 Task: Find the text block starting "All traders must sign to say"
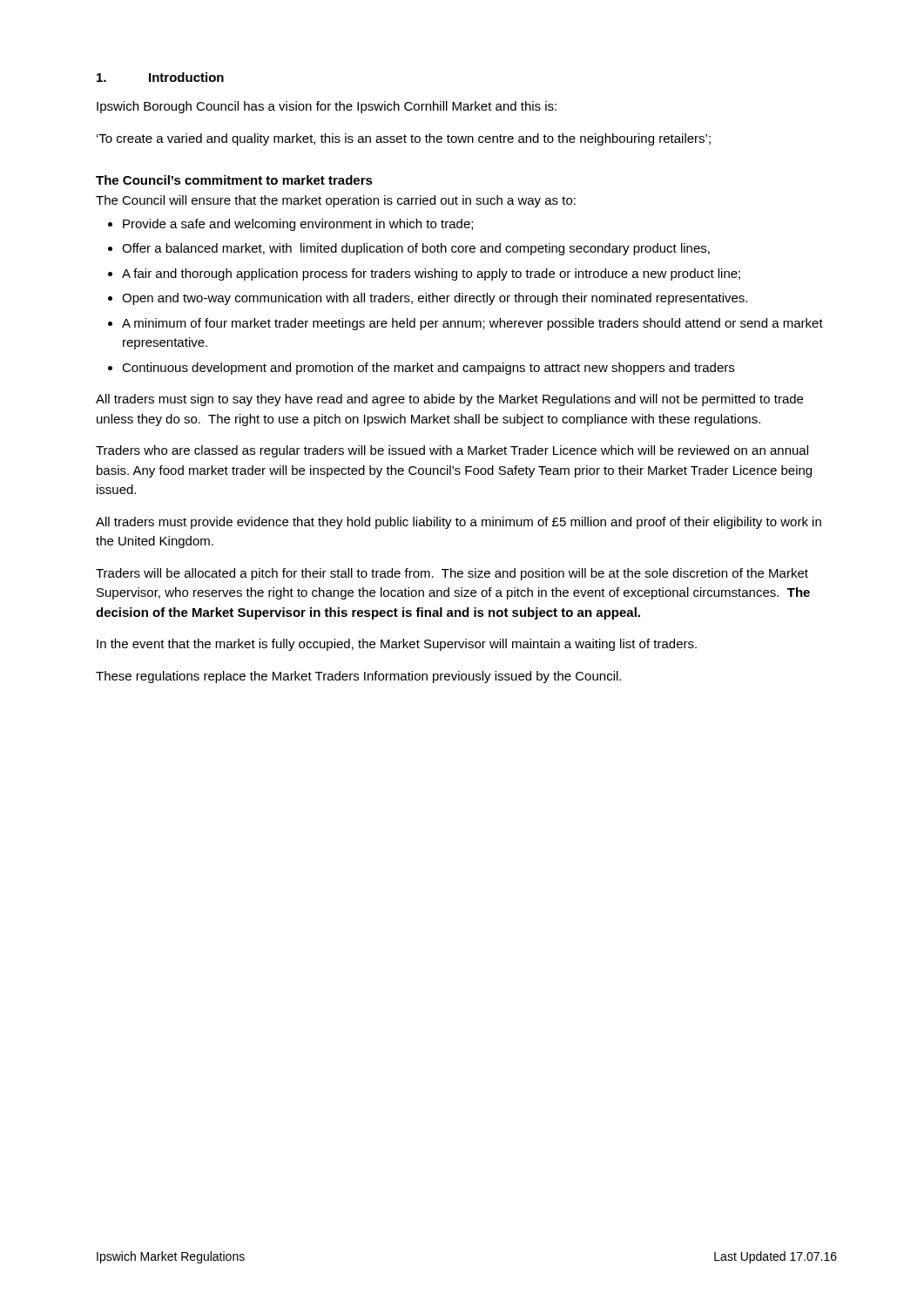click(x=450, y=408)
